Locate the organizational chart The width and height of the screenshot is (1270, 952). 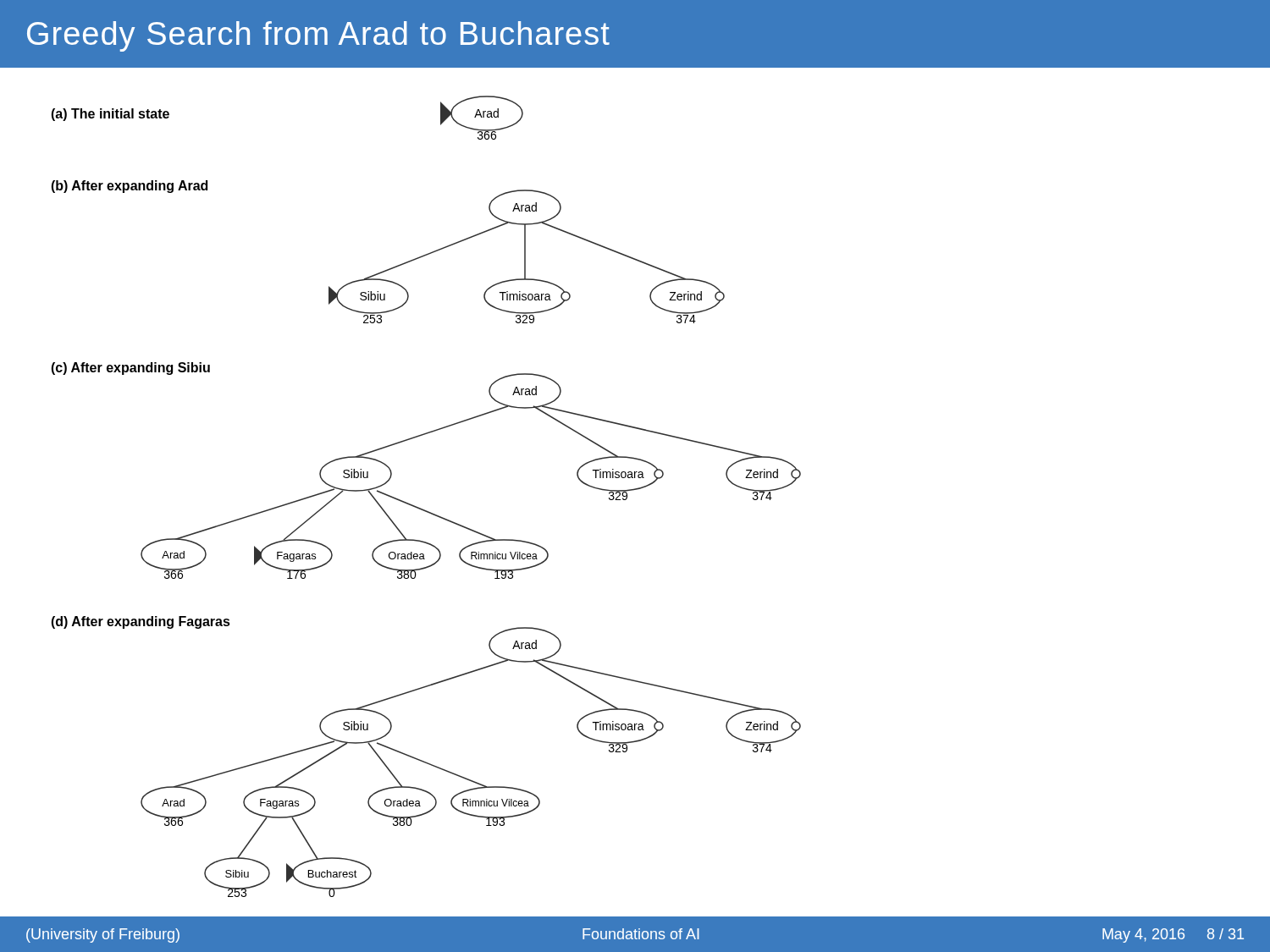(635, 487)
